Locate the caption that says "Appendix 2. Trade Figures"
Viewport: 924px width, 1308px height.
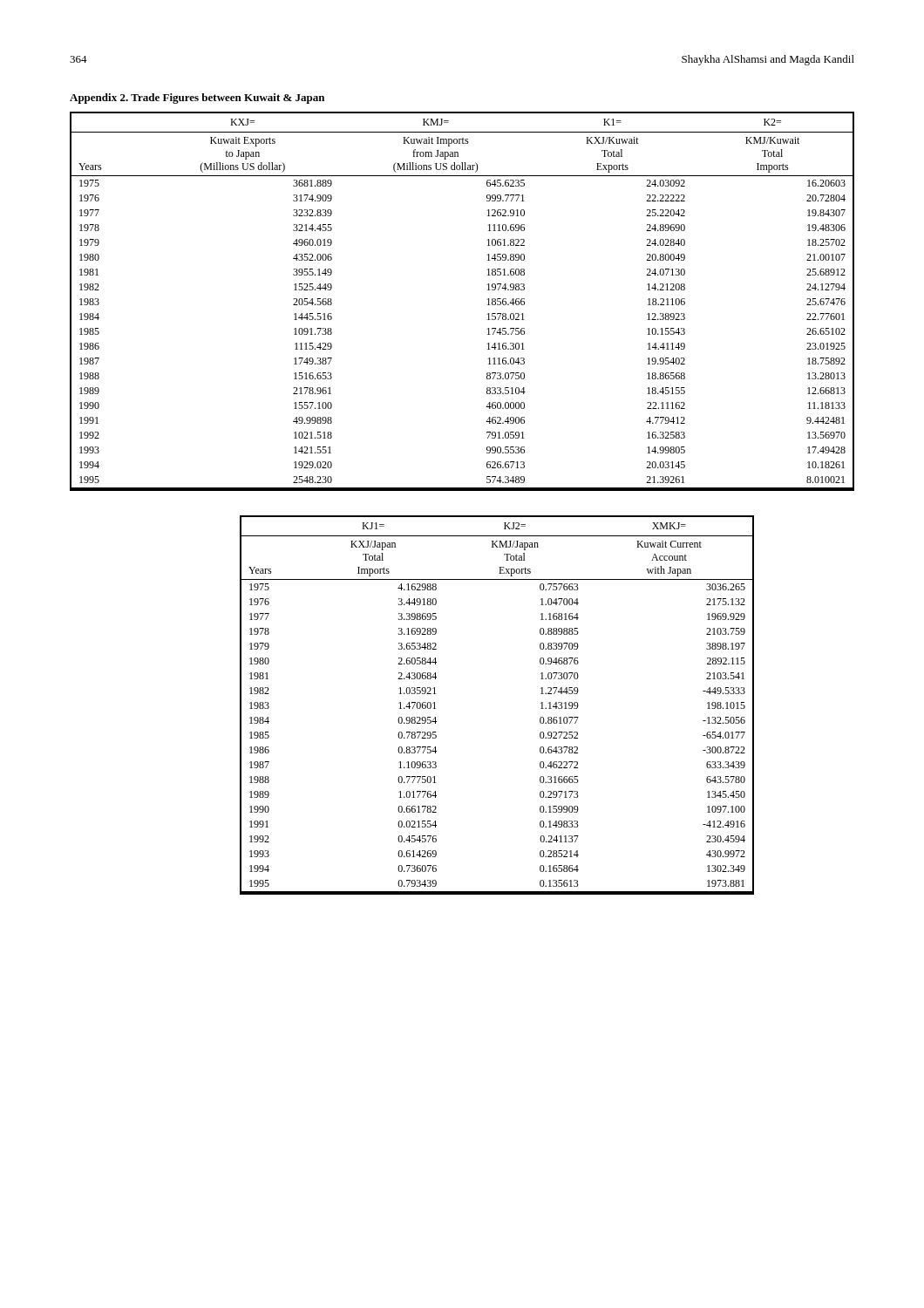click(197, 97)
